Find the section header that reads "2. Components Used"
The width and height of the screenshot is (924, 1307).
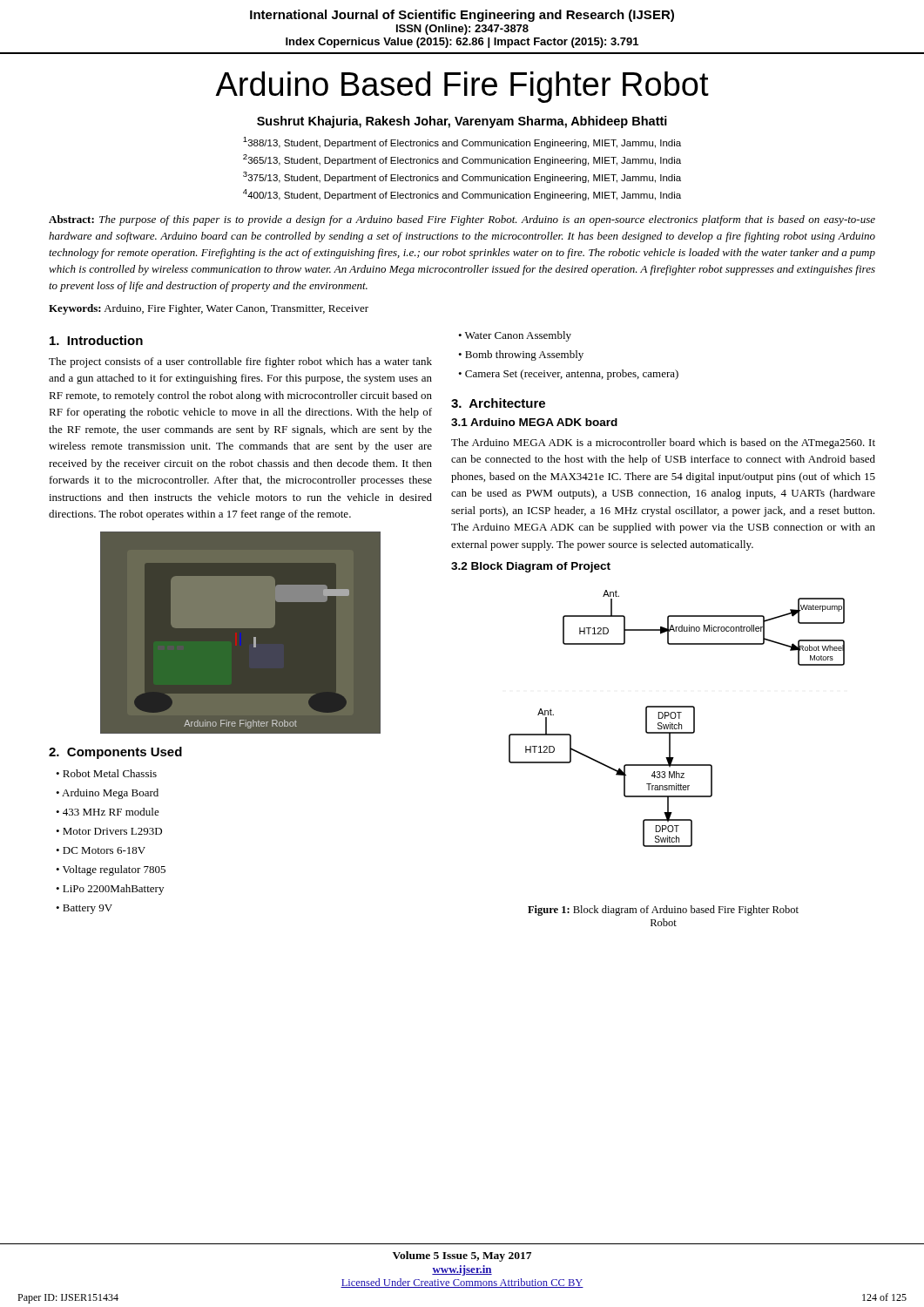116,751
